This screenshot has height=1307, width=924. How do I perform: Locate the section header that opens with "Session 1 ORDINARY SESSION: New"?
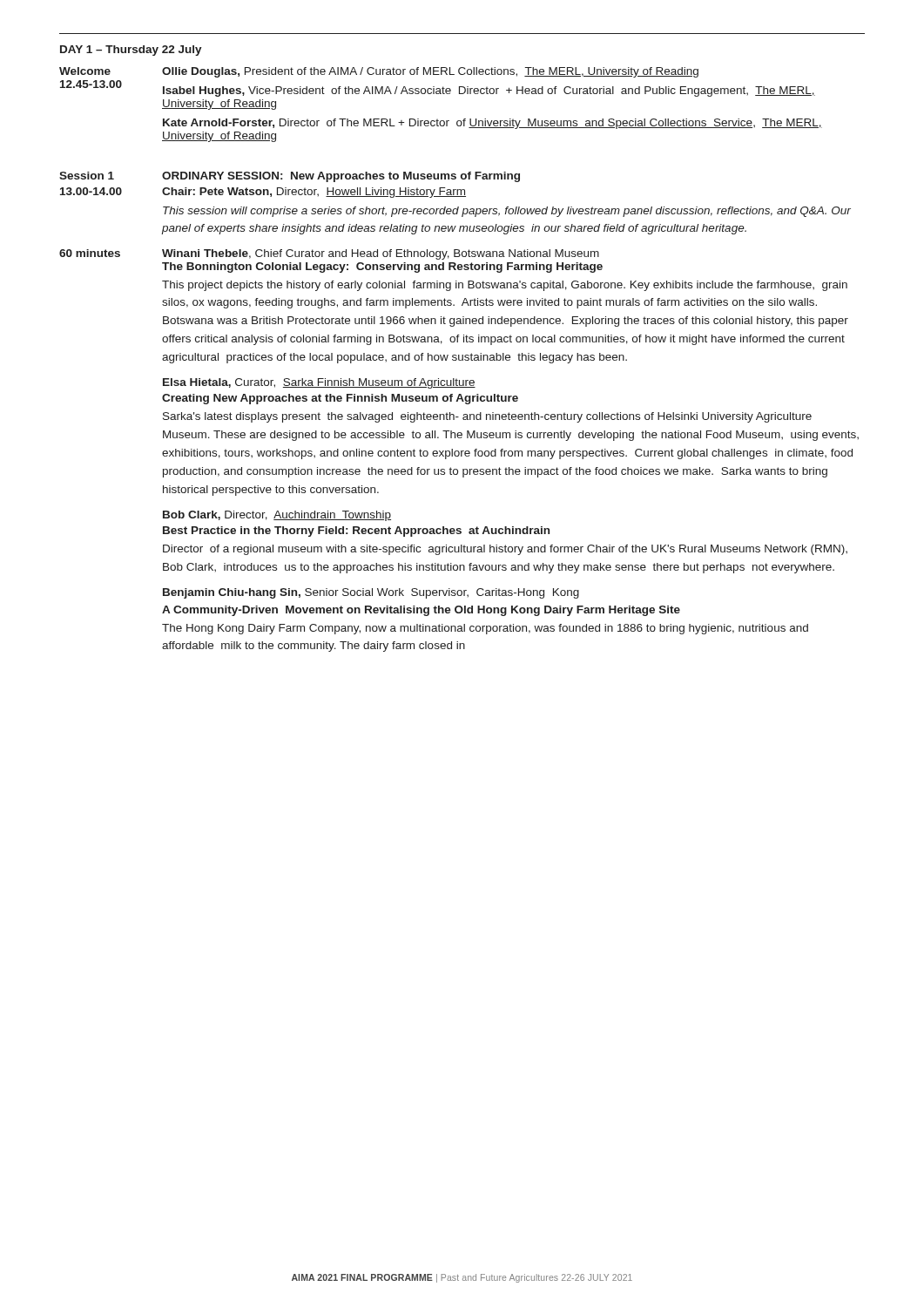tap(462, 176)
